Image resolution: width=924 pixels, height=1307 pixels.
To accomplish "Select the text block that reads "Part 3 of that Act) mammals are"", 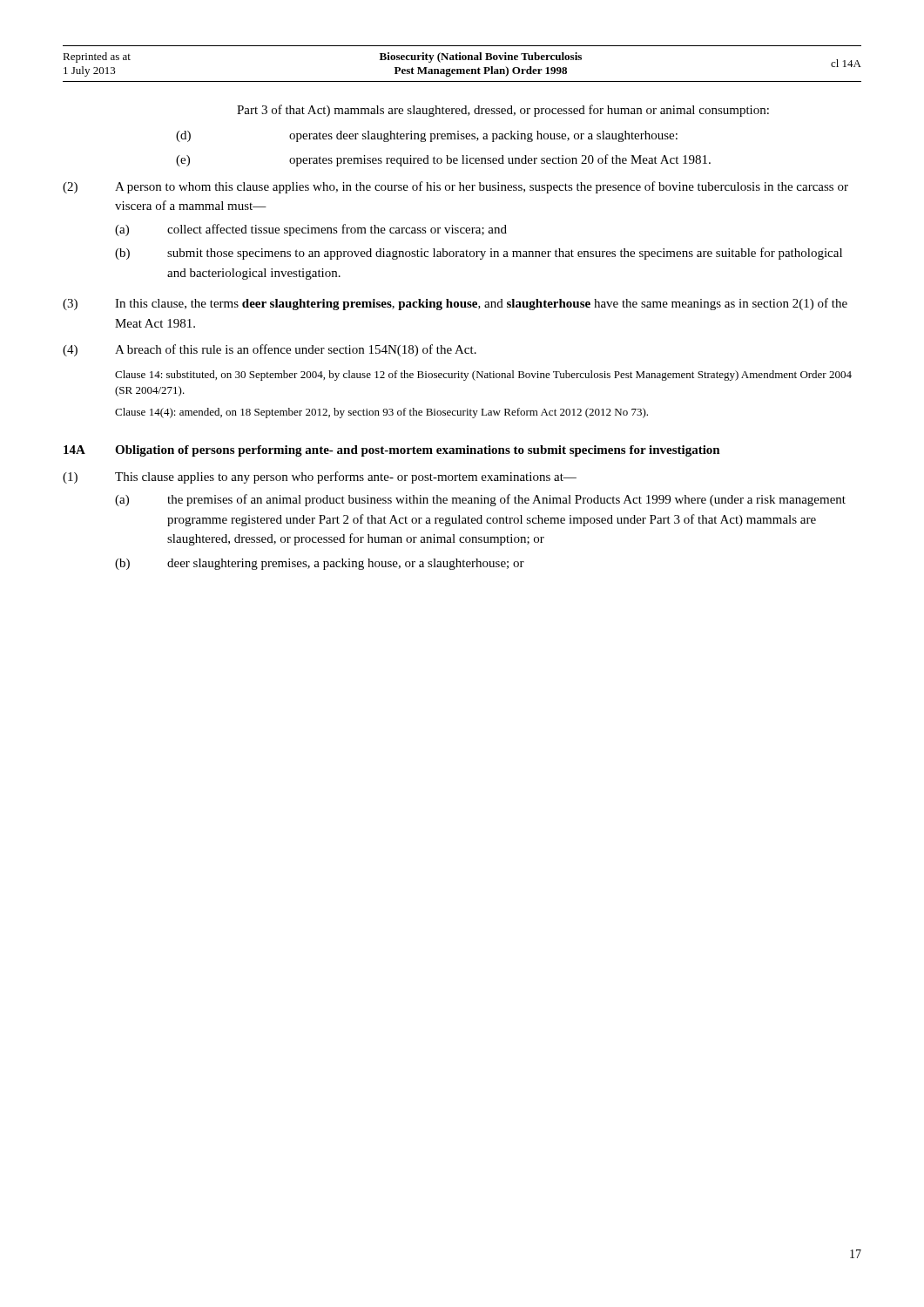I will (503, 110).
